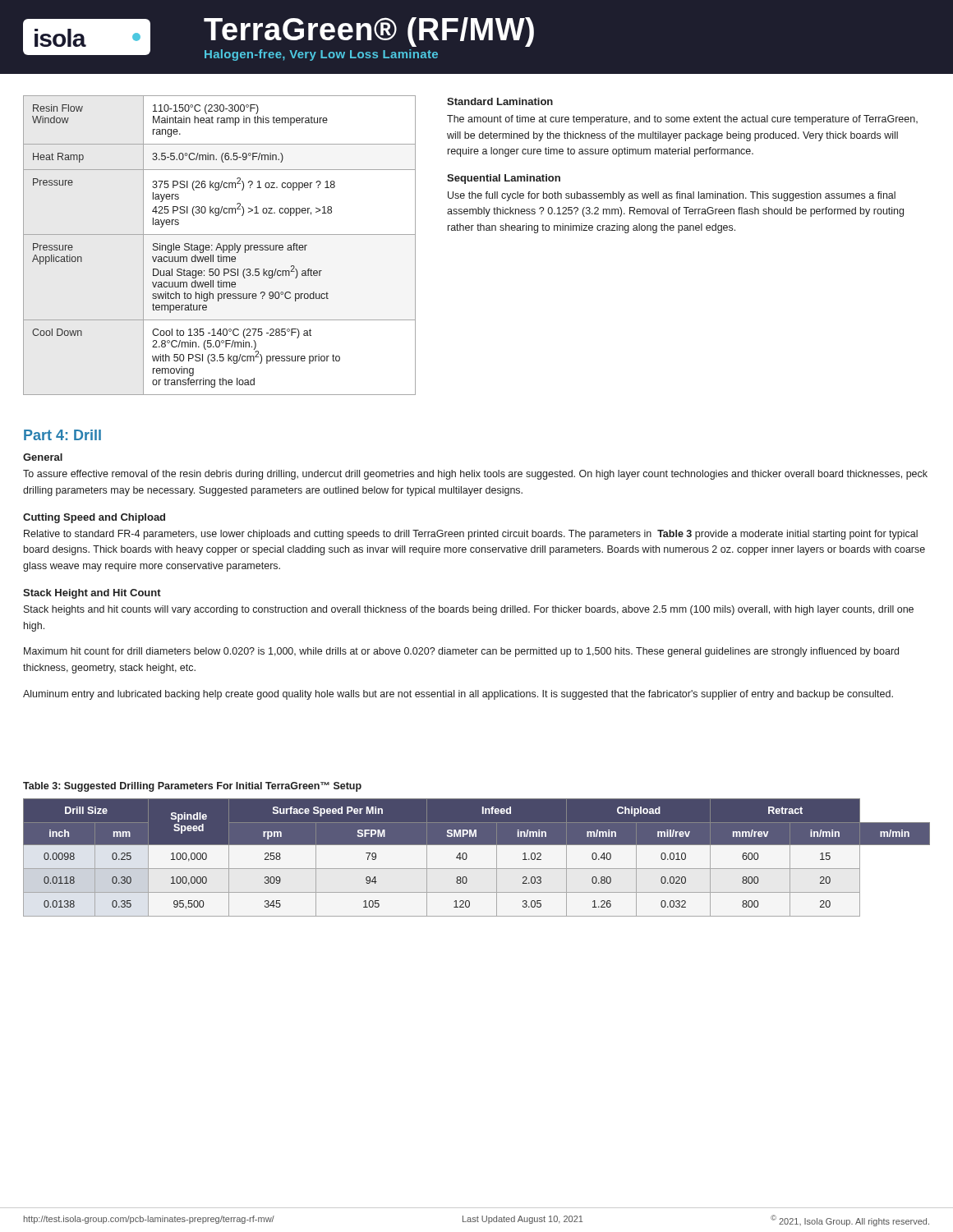Find the block starting "Table 3: Suggested Drilling Parameters For"
Image resolution: width=953 pixels, height=1232 pixels.
(192, 786)
